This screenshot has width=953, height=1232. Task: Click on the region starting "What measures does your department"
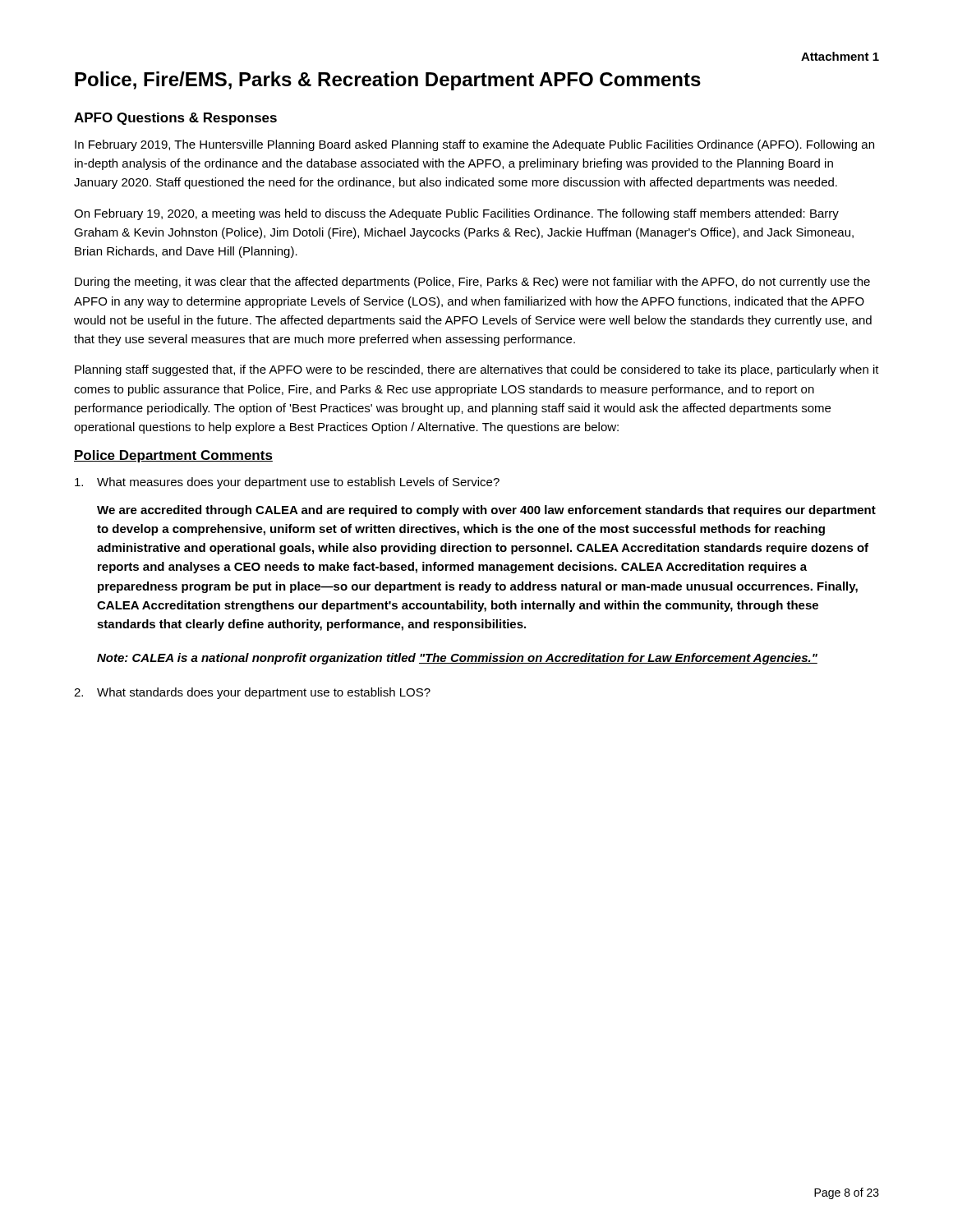[476, 482]
